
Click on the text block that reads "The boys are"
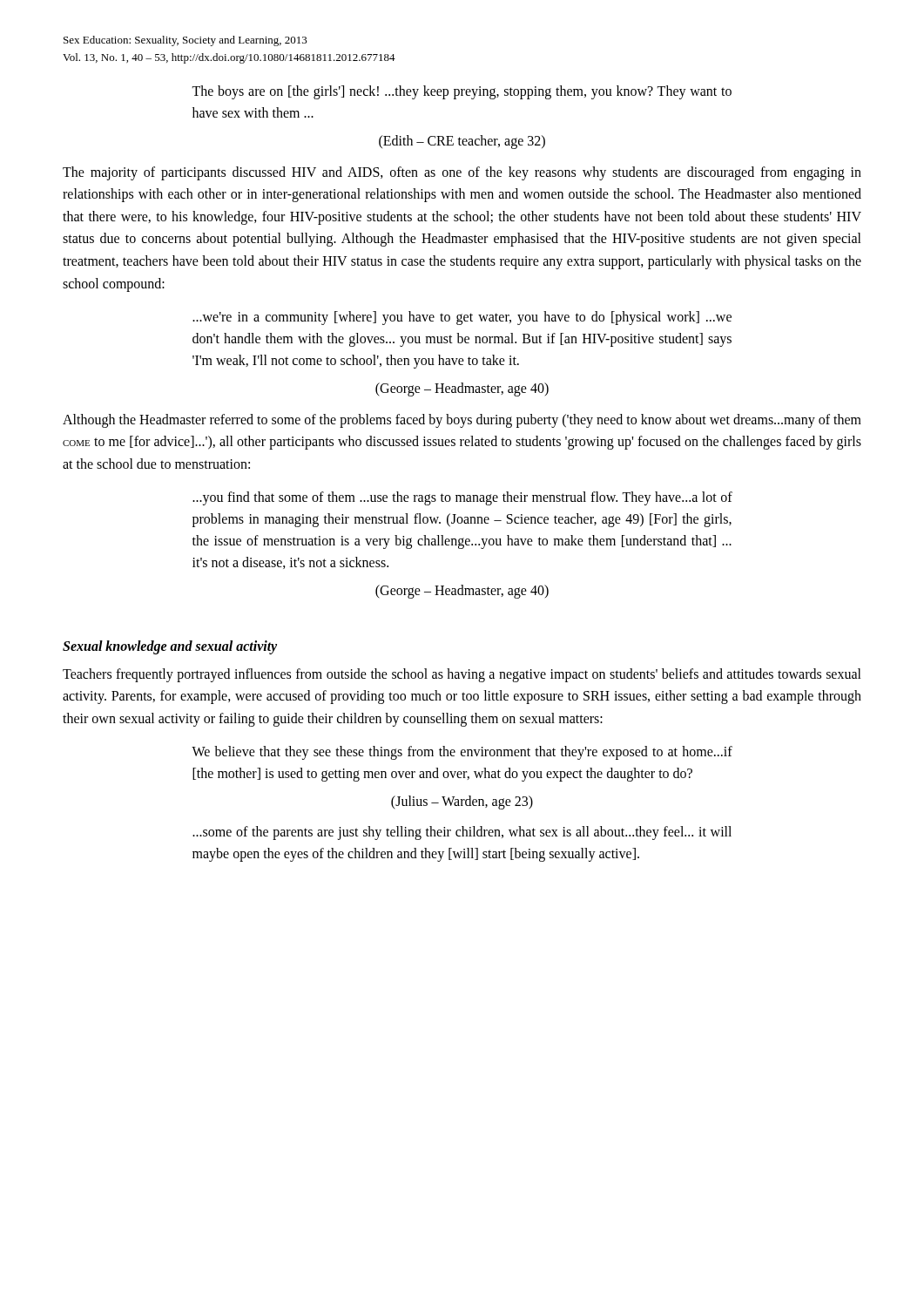pyautogui.click(x=462, y=102)
